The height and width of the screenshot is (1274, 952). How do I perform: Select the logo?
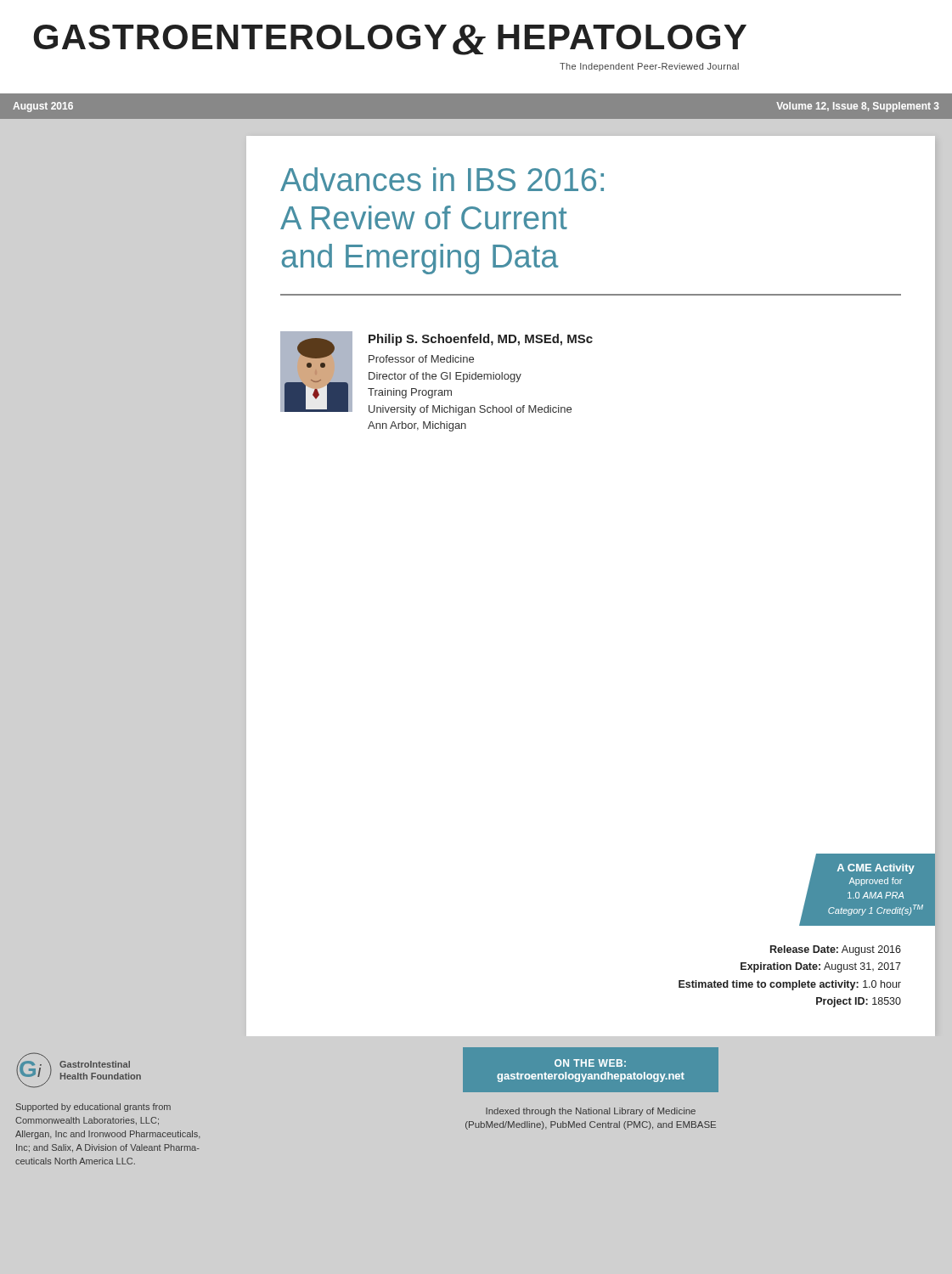(116, 1070)
